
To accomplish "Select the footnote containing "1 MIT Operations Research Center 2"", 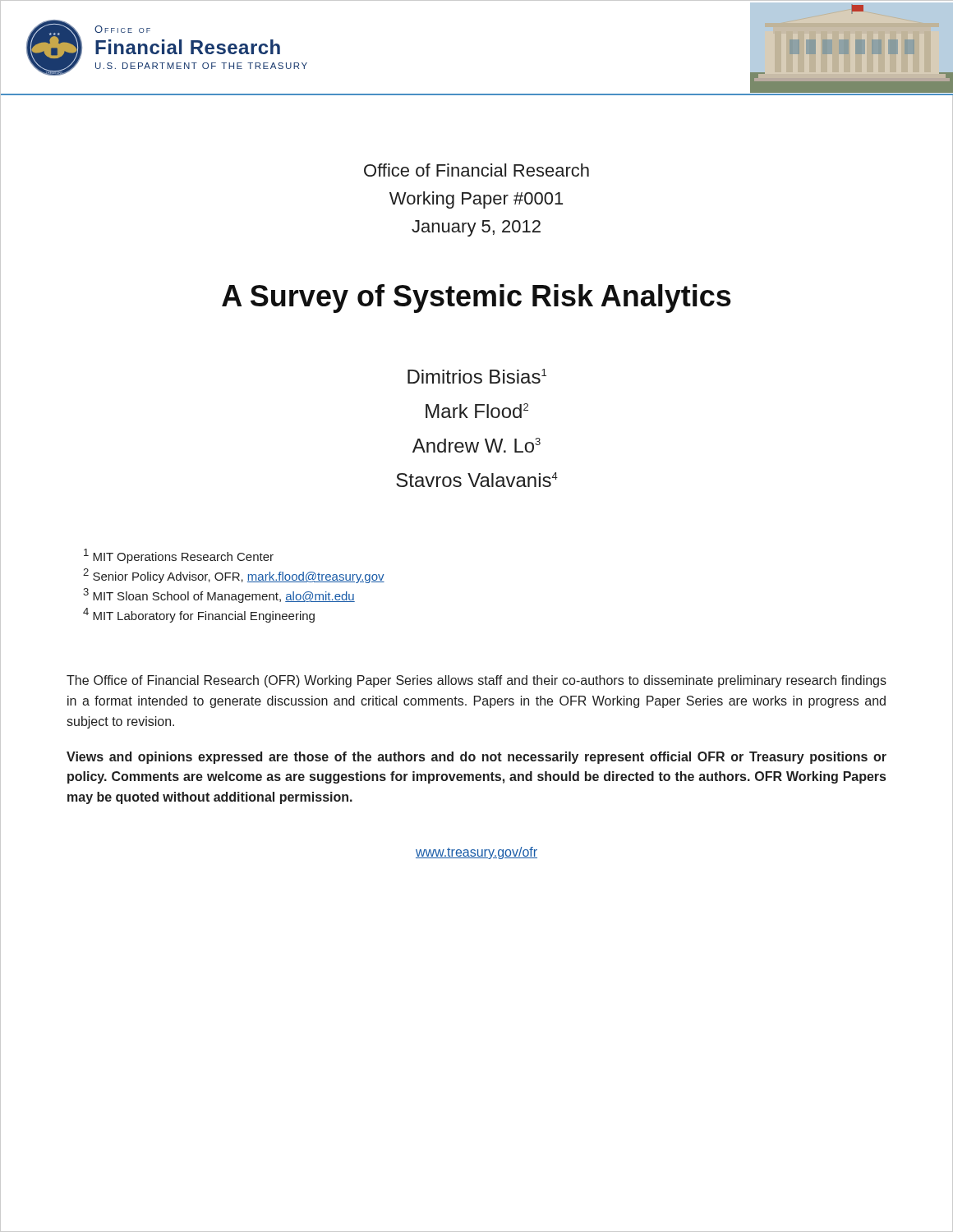I will pyautogui.click(x=179, y=556).
